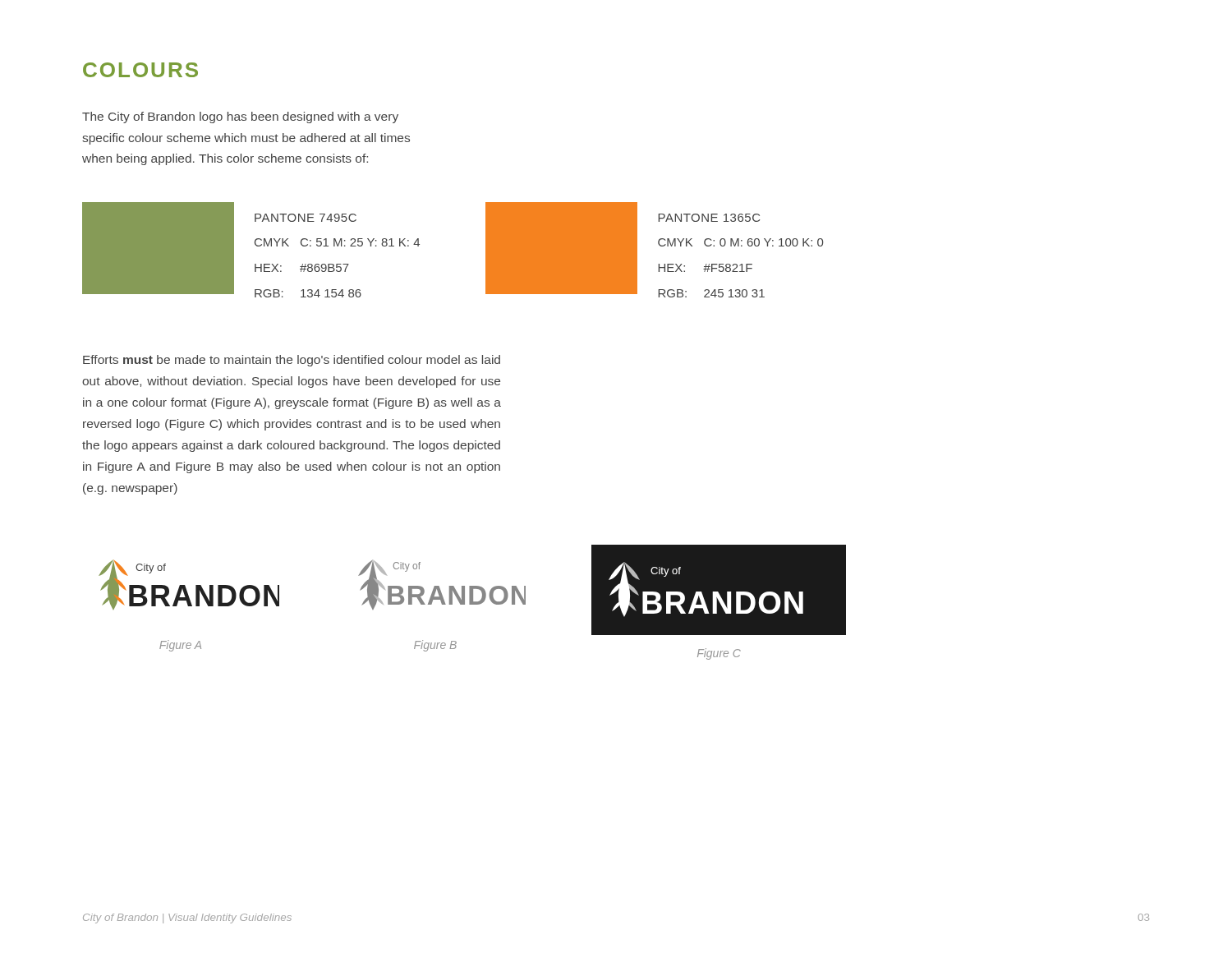Click the passage that begins "Efforts must be made to maintain the"
Viewport: 1232px width, 953px height.
(292, 423)
